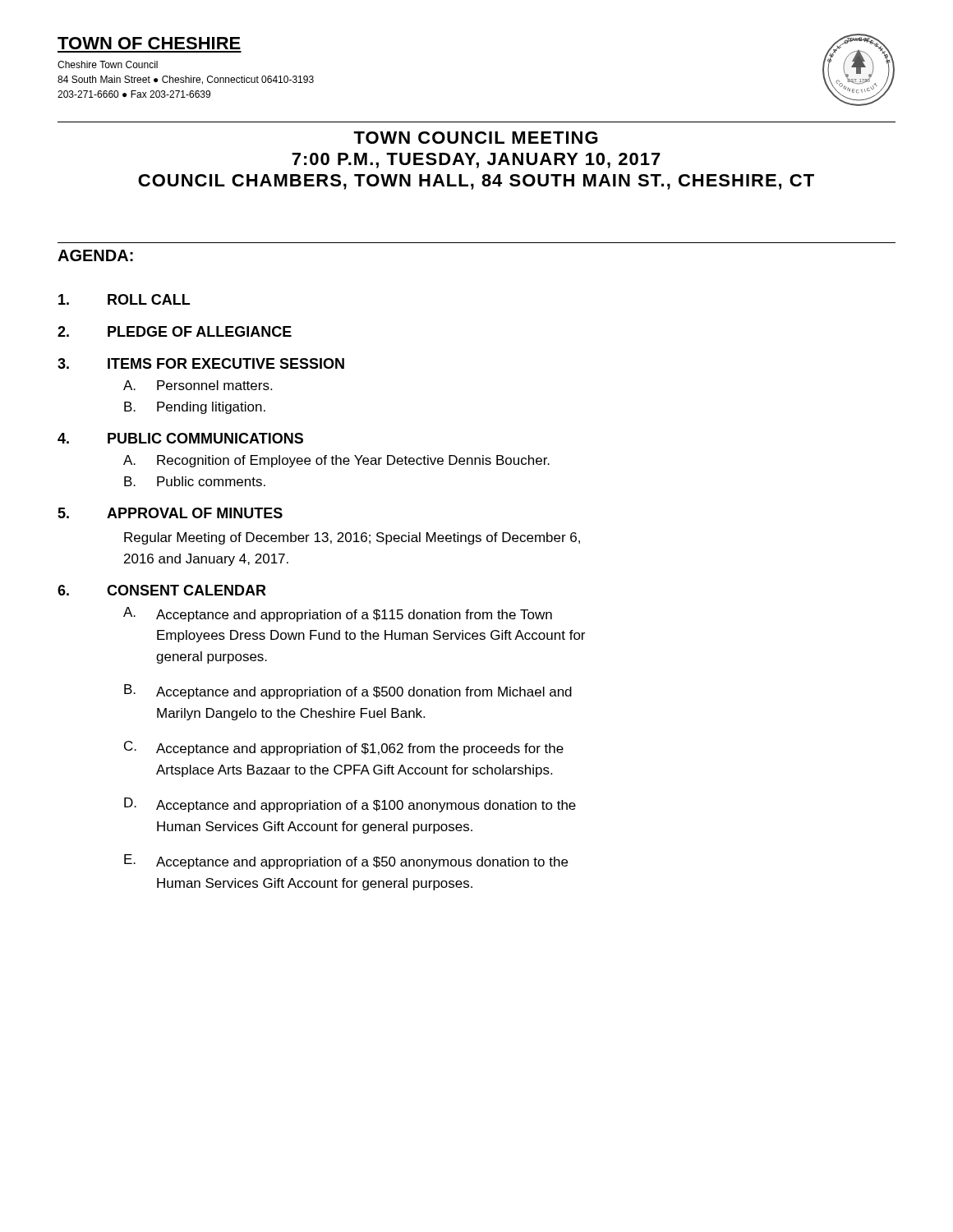This screenshot has width=953, height=1232.
Task: Locate the text starting "ROLL CALL"
Action: pos(124,300)
